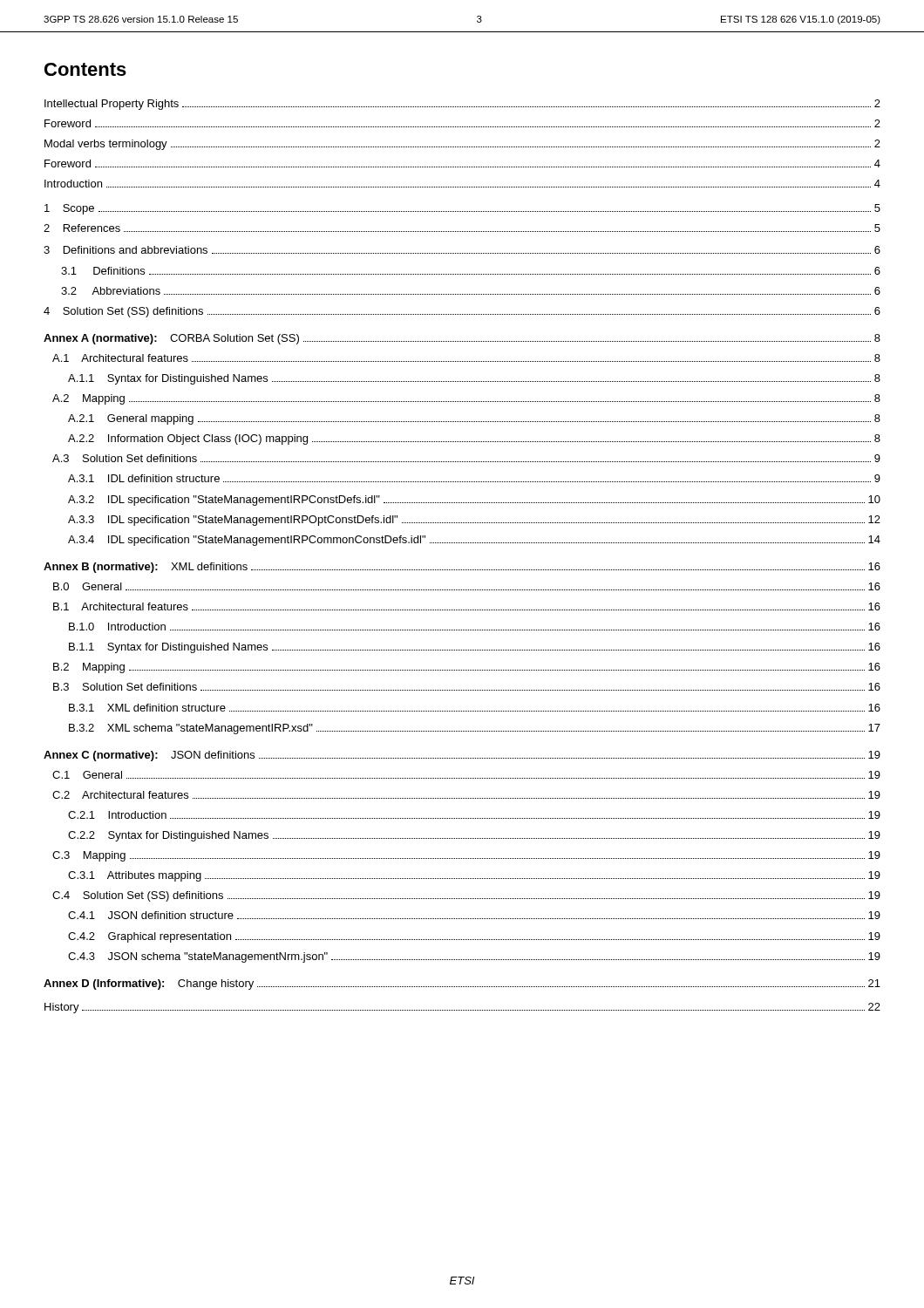Find the region starting "B.3.2 XML schema "stateManagementIRP.xsd" 17"
924x1308 pixels.
474,728
